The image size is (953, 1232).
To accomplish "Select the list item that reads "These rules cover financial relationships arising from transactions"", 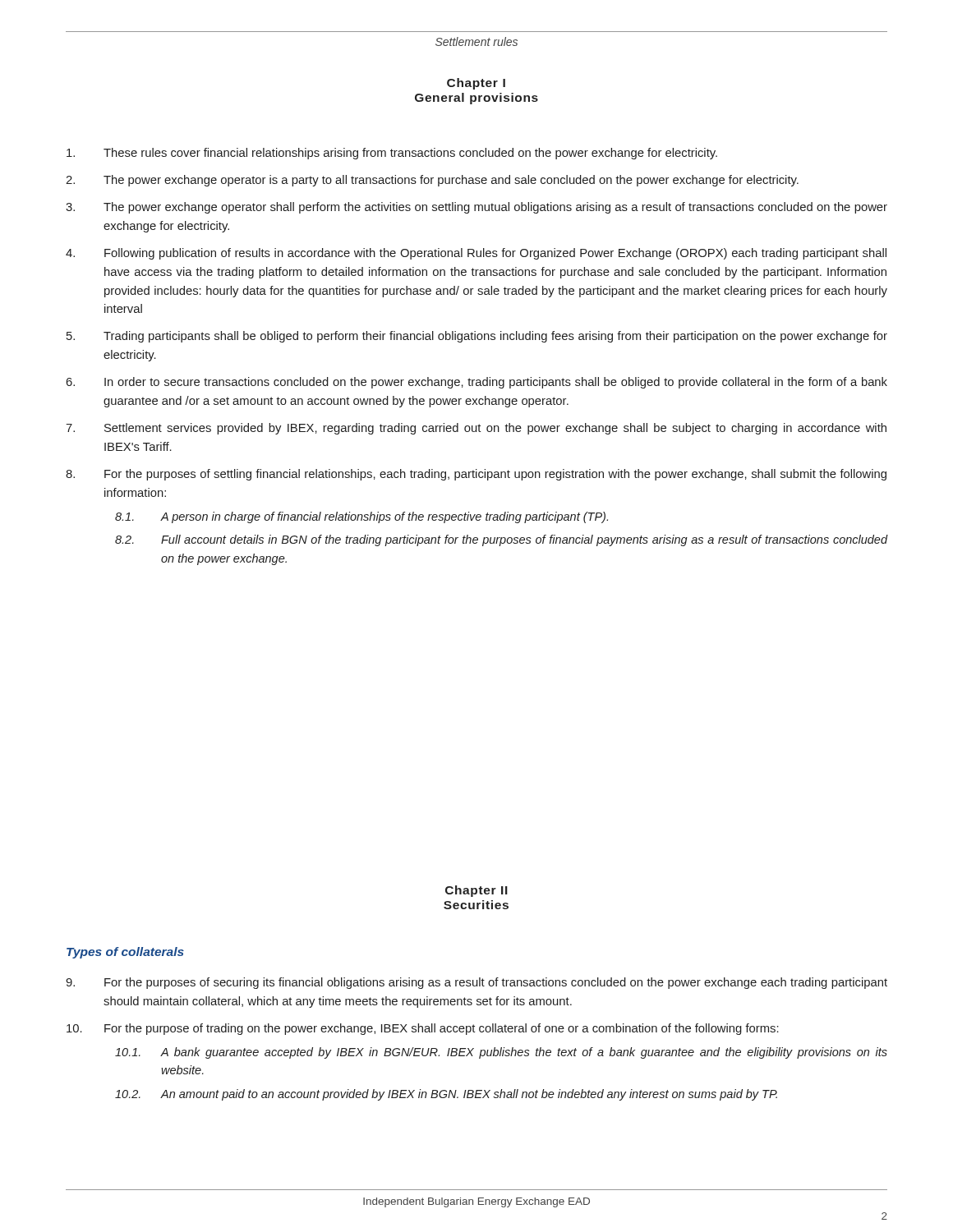I will click(x=476, y=153).
